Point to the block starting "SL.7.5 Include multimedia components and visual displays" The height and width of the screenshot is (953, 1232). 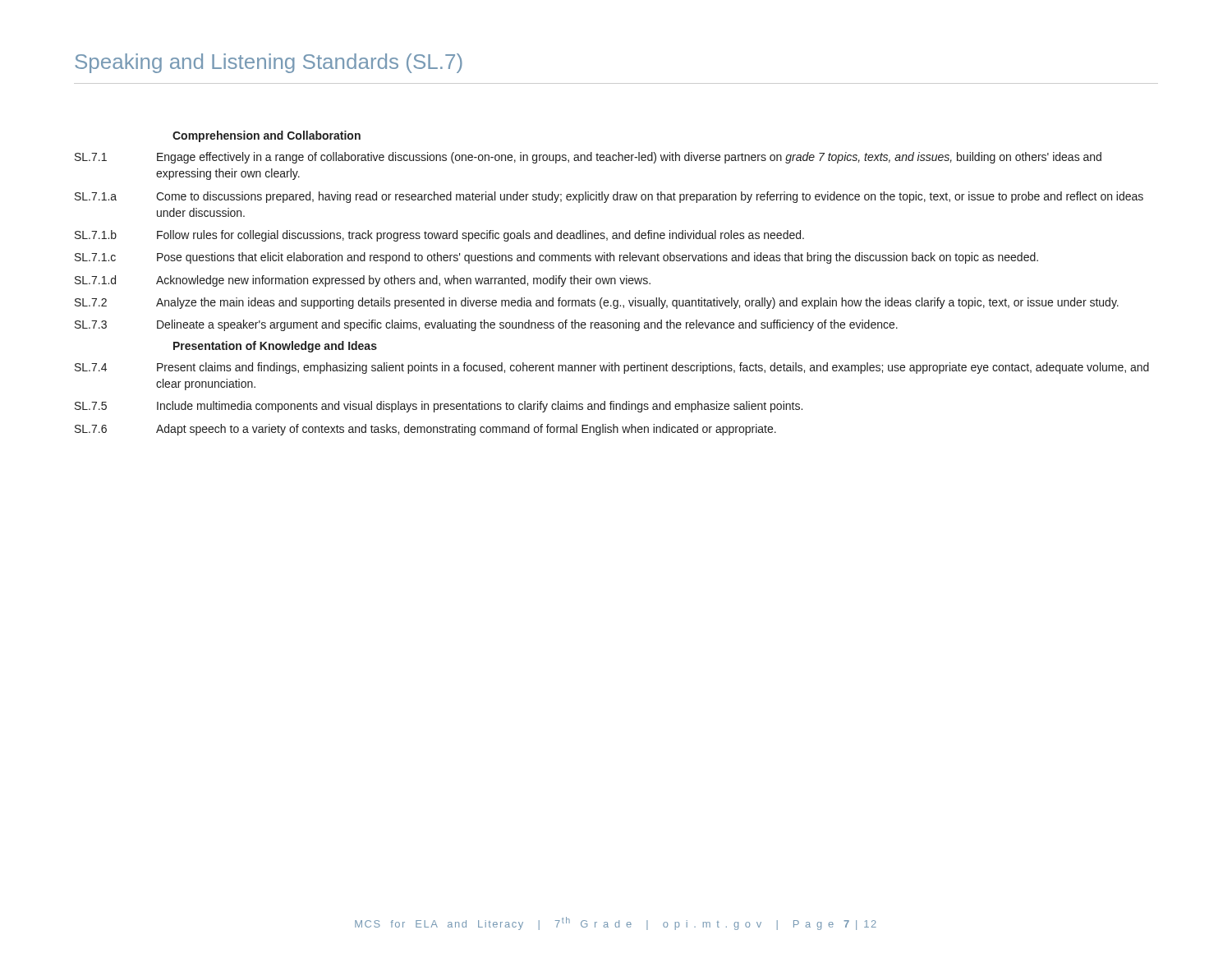616,406
